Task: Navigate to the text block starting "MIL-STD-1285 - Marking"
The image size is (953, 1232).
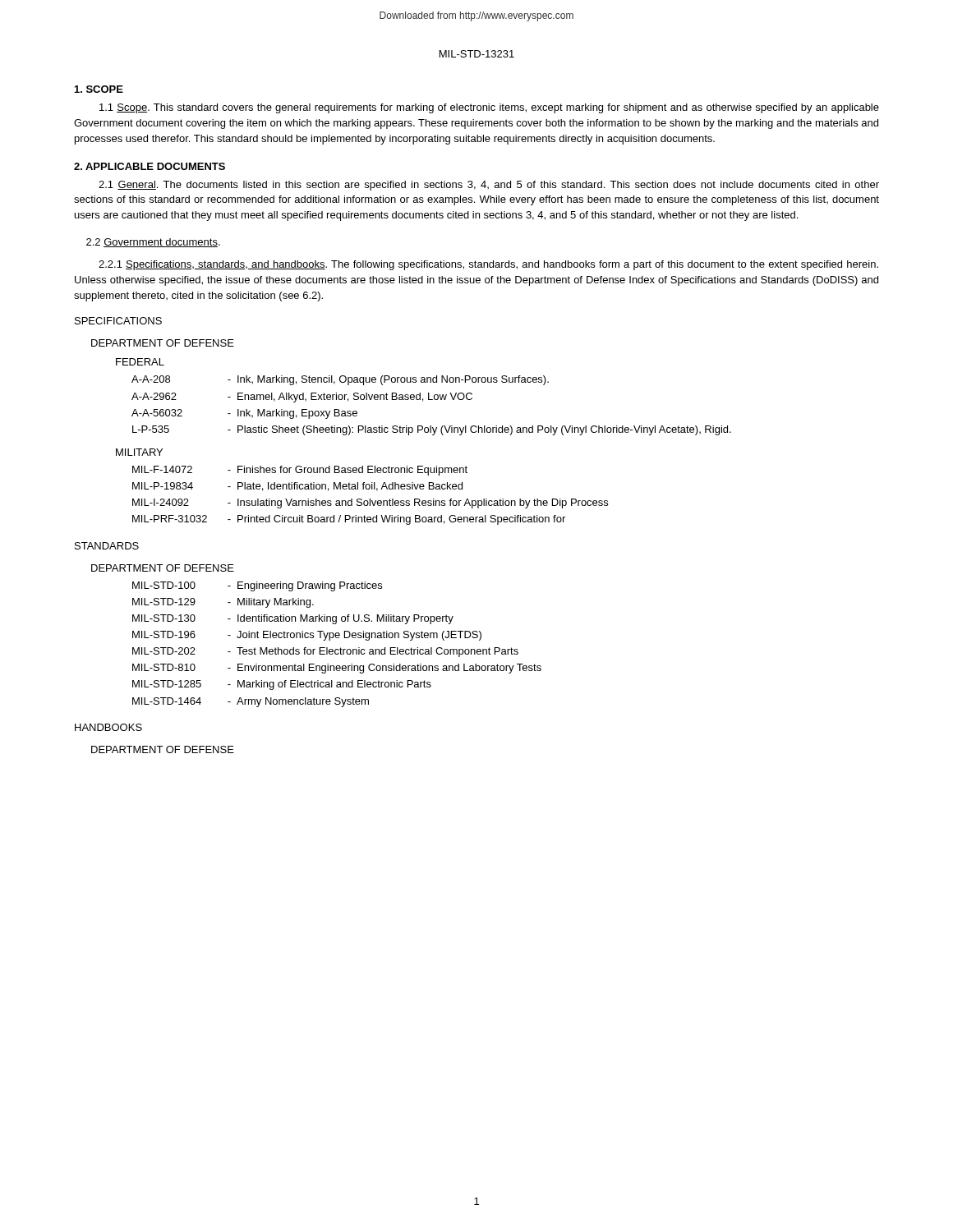Action: coord(282,685)
